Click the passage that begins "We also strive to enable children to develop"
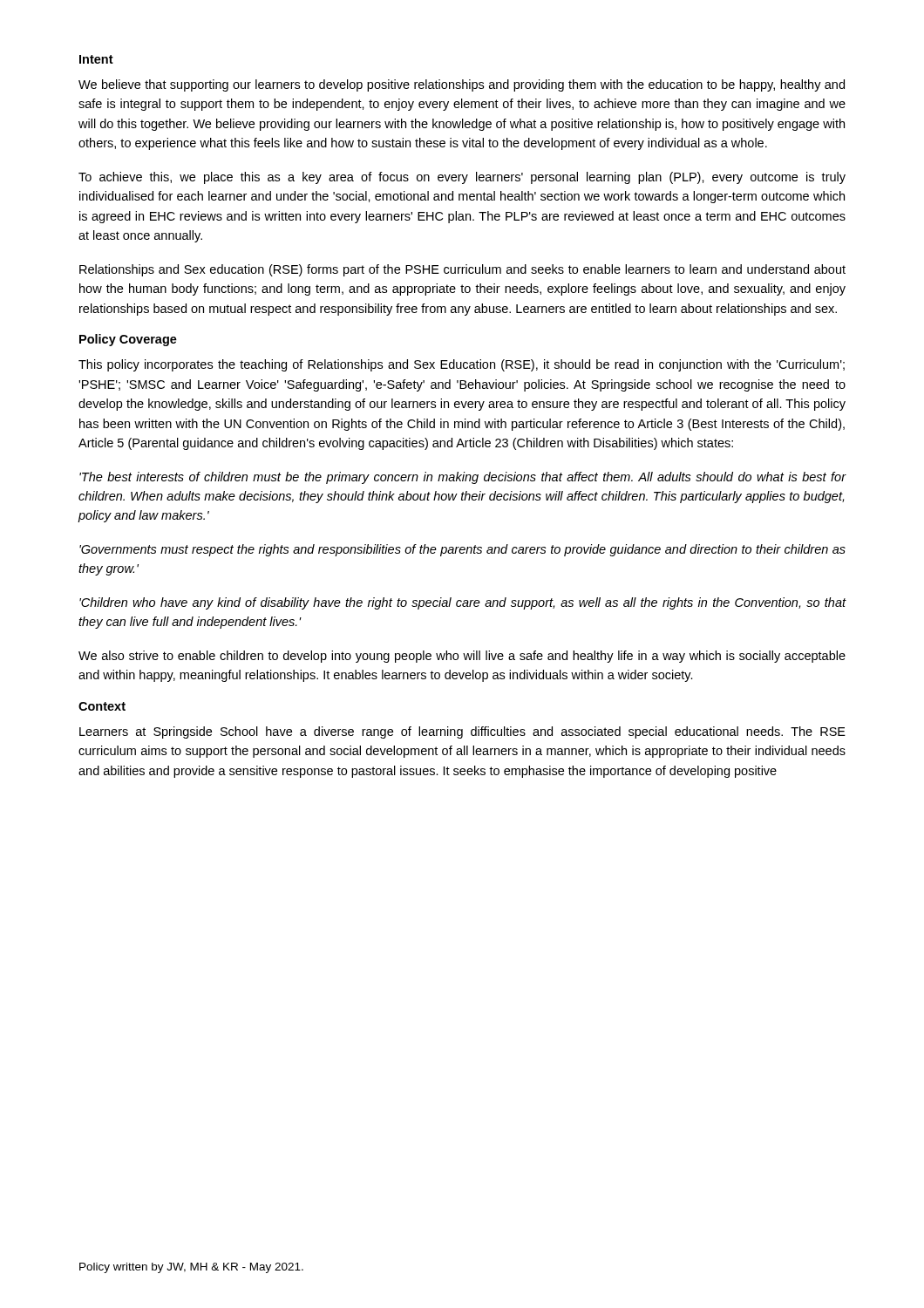 click(x=462, y=665)
